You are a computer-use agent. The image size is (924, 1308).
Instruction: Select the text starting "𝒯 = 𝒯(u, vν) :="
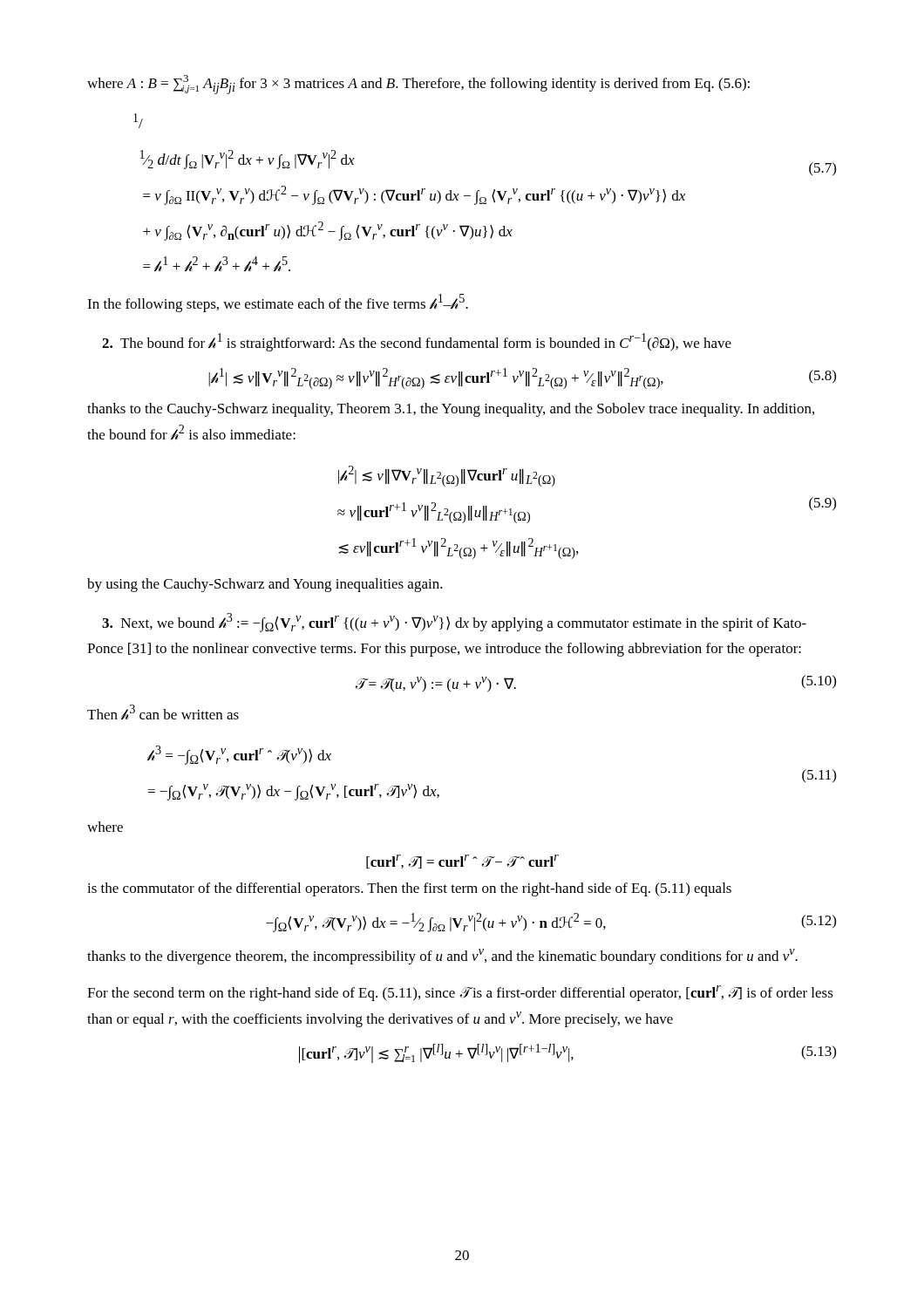coord(462,682)
